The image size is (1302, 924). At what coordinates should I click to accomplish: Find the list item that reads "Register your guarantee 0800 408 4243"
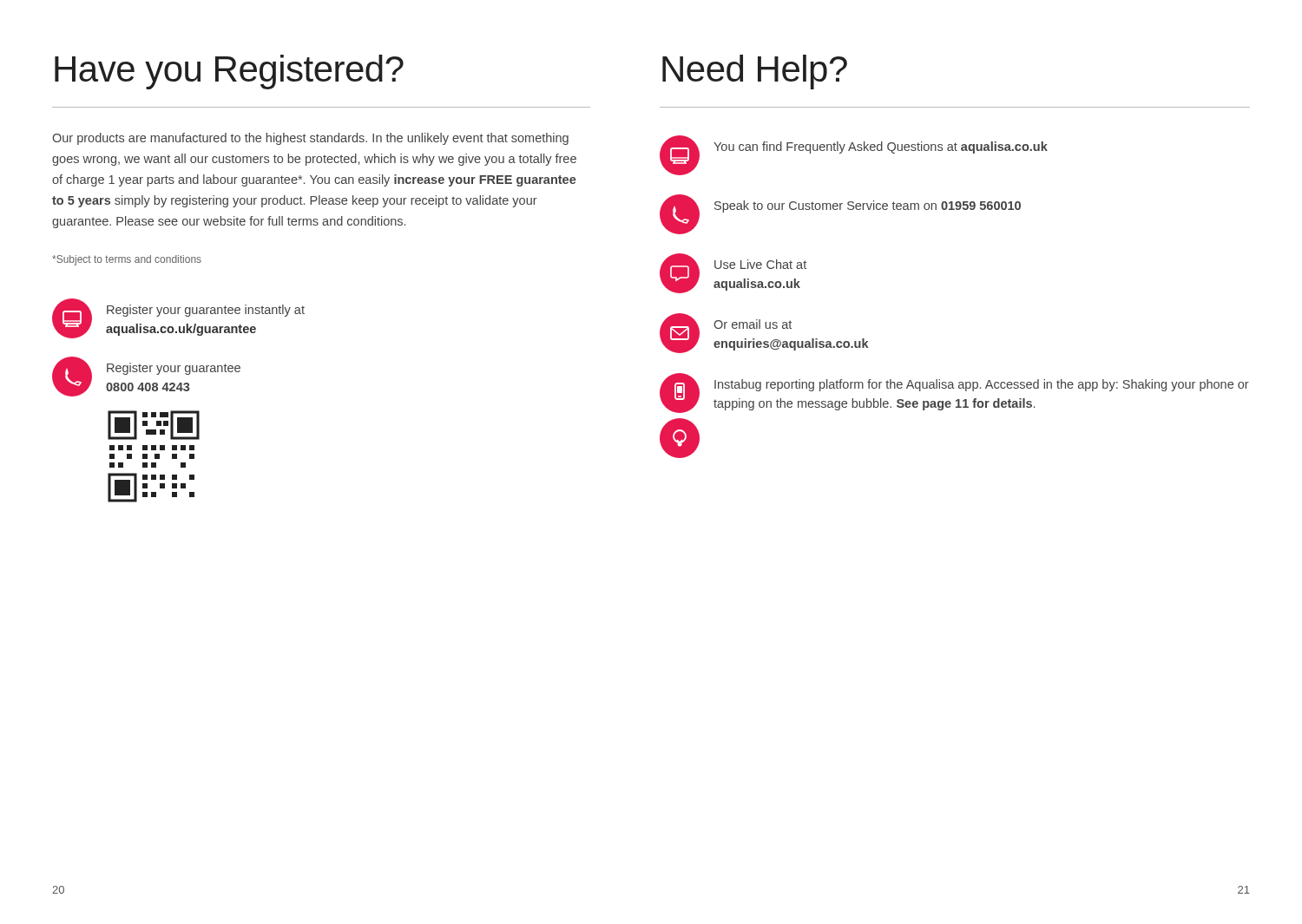coord(147,377)
